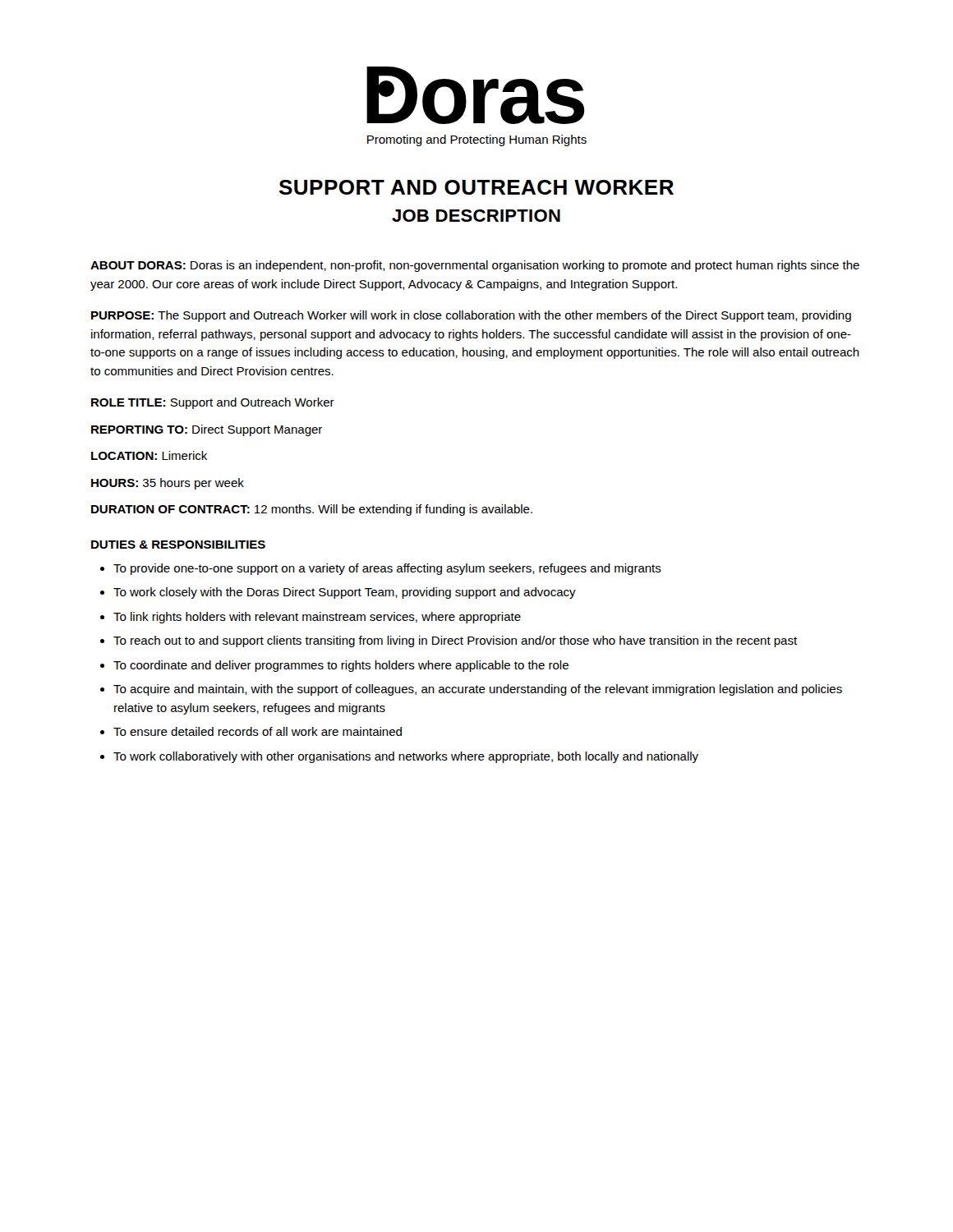Where is the passage that starts "To ensure detailed records of"?
Screen dimensions: 1232x953
[258, 731]
